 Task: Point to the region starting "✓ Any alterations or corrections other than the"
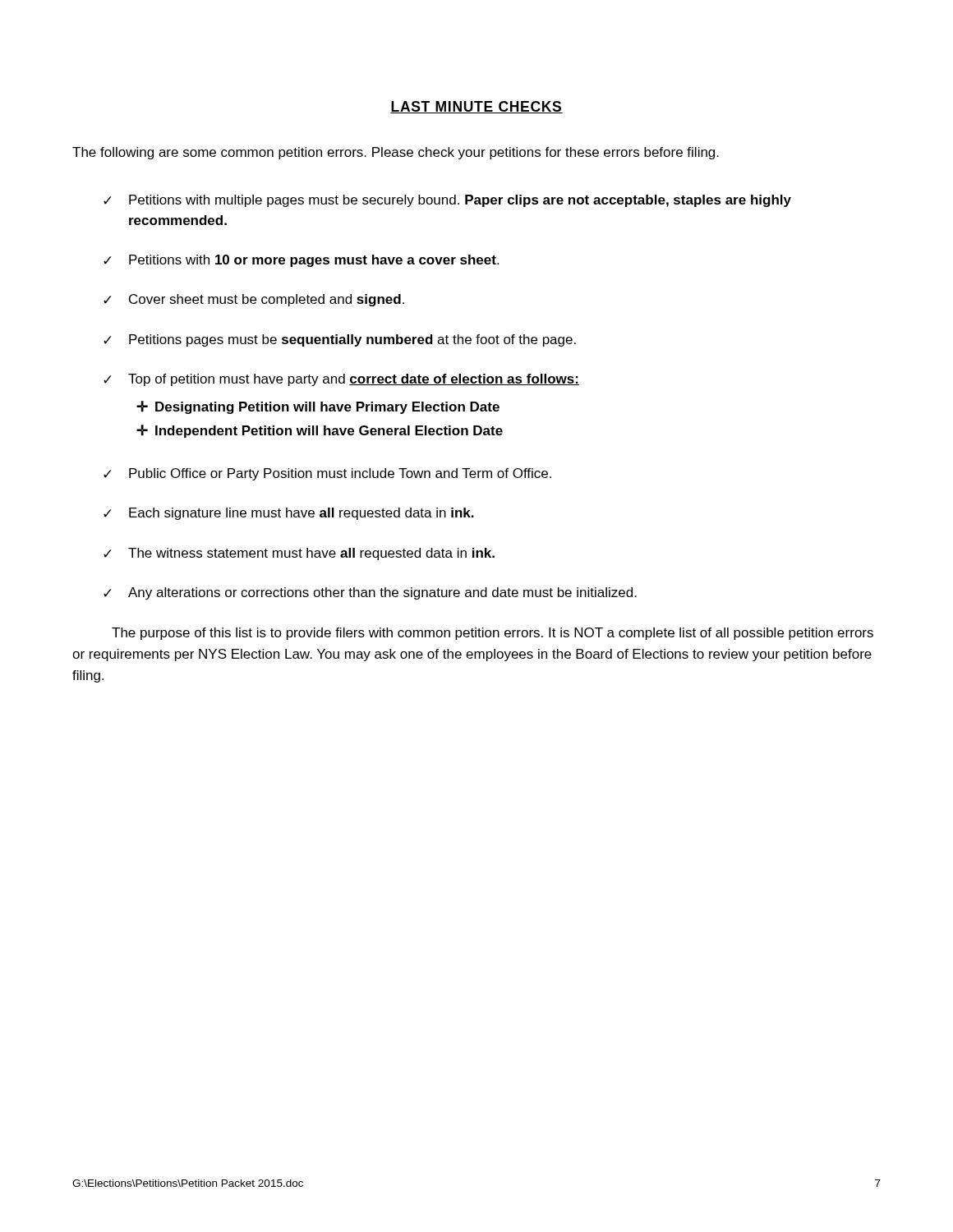491,593
